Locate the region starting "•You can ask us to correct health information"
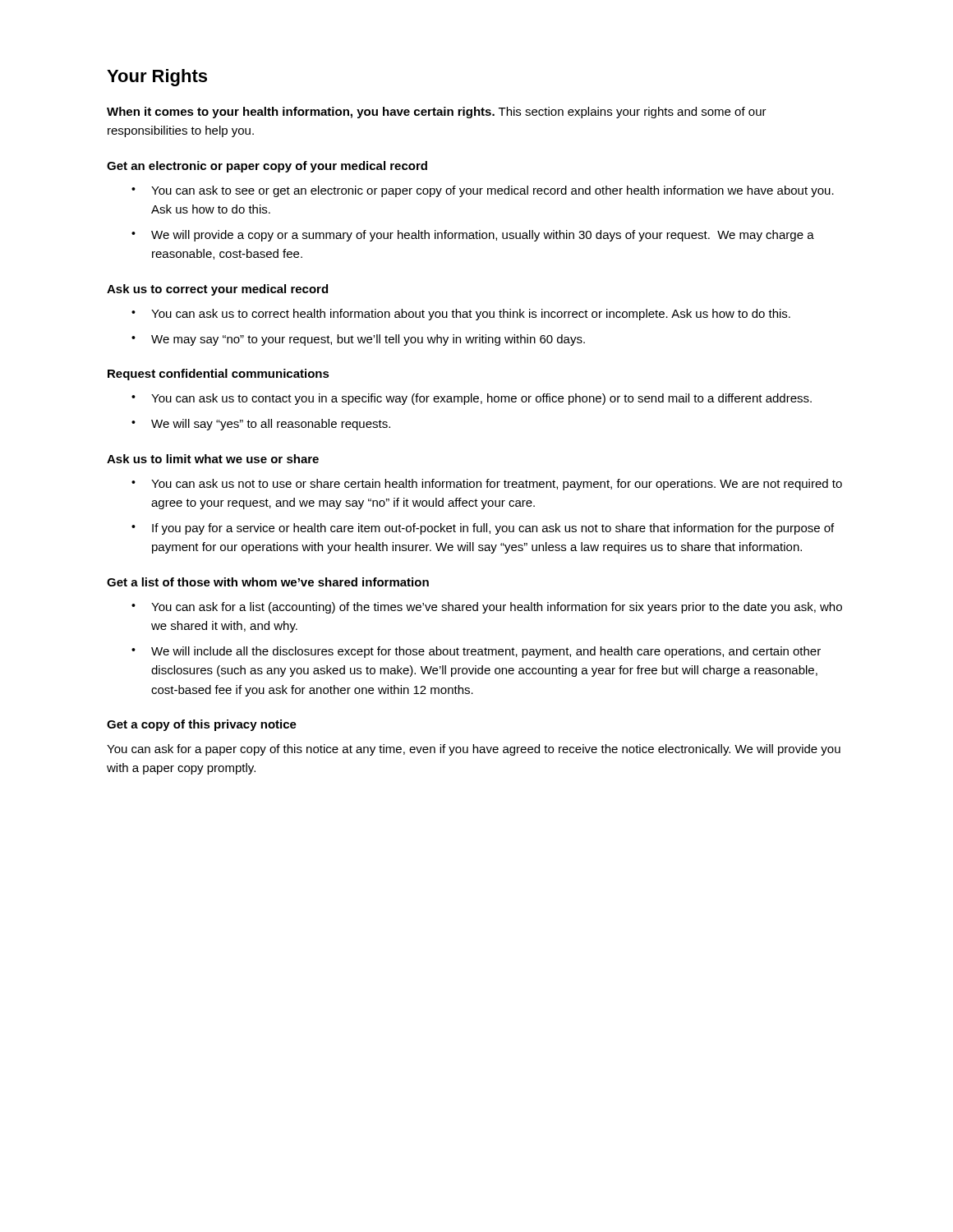 click(461, 313)
